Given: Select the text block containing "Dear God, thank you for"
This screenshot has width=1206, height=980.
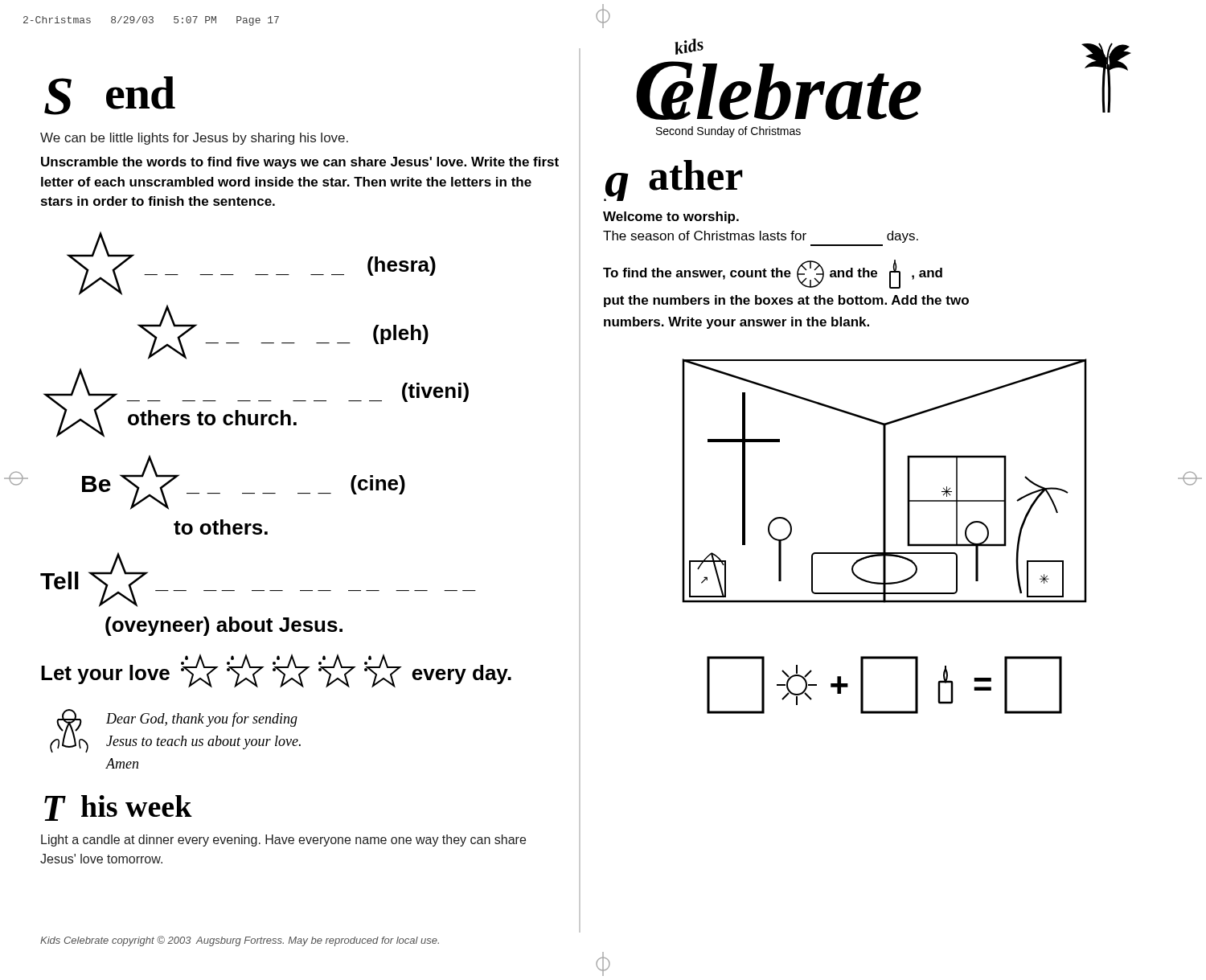Looking at the screenshot, I should coord(171,742).
